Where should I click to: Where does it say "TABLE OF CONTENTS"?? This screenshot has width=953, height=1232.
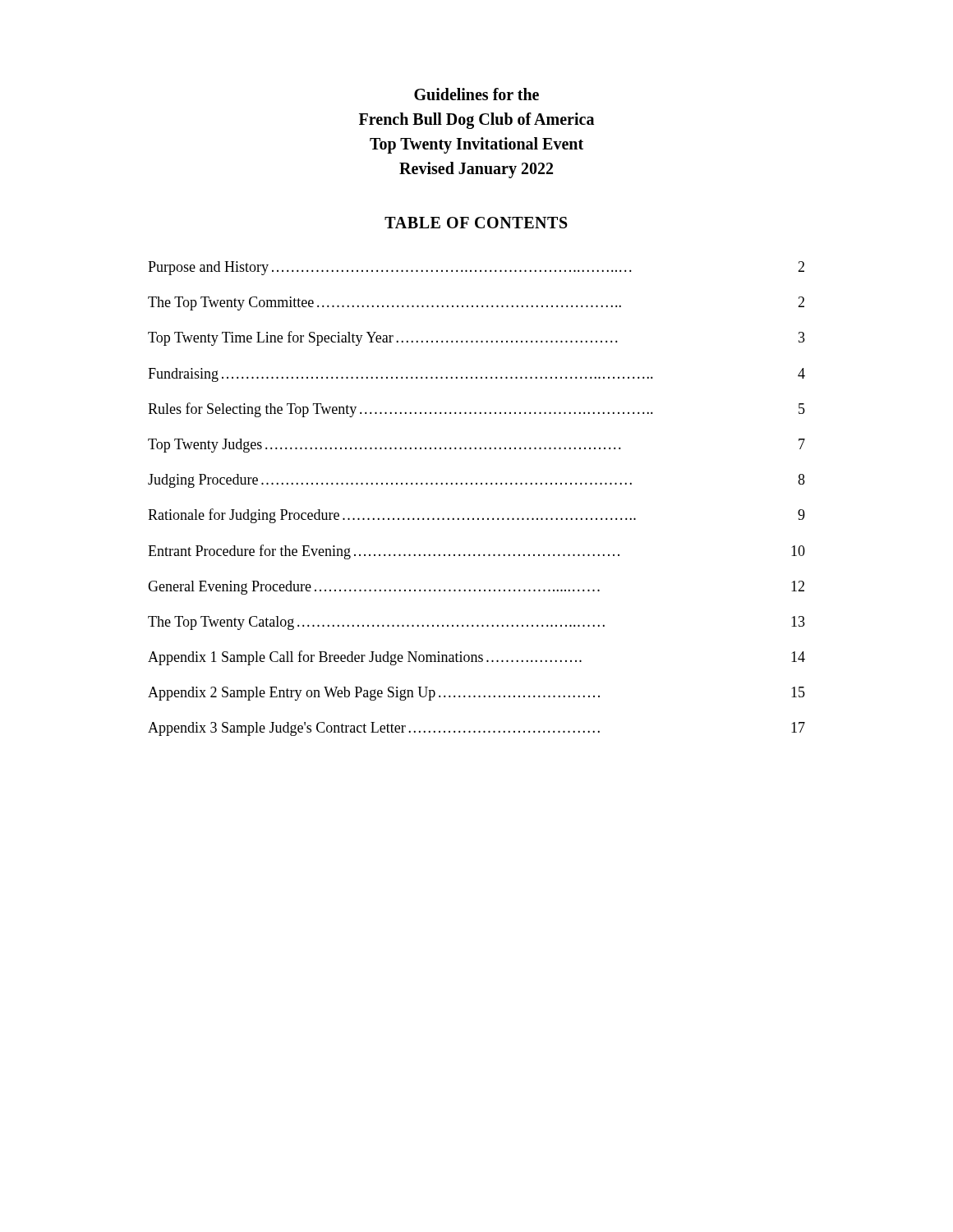point(476,223)
